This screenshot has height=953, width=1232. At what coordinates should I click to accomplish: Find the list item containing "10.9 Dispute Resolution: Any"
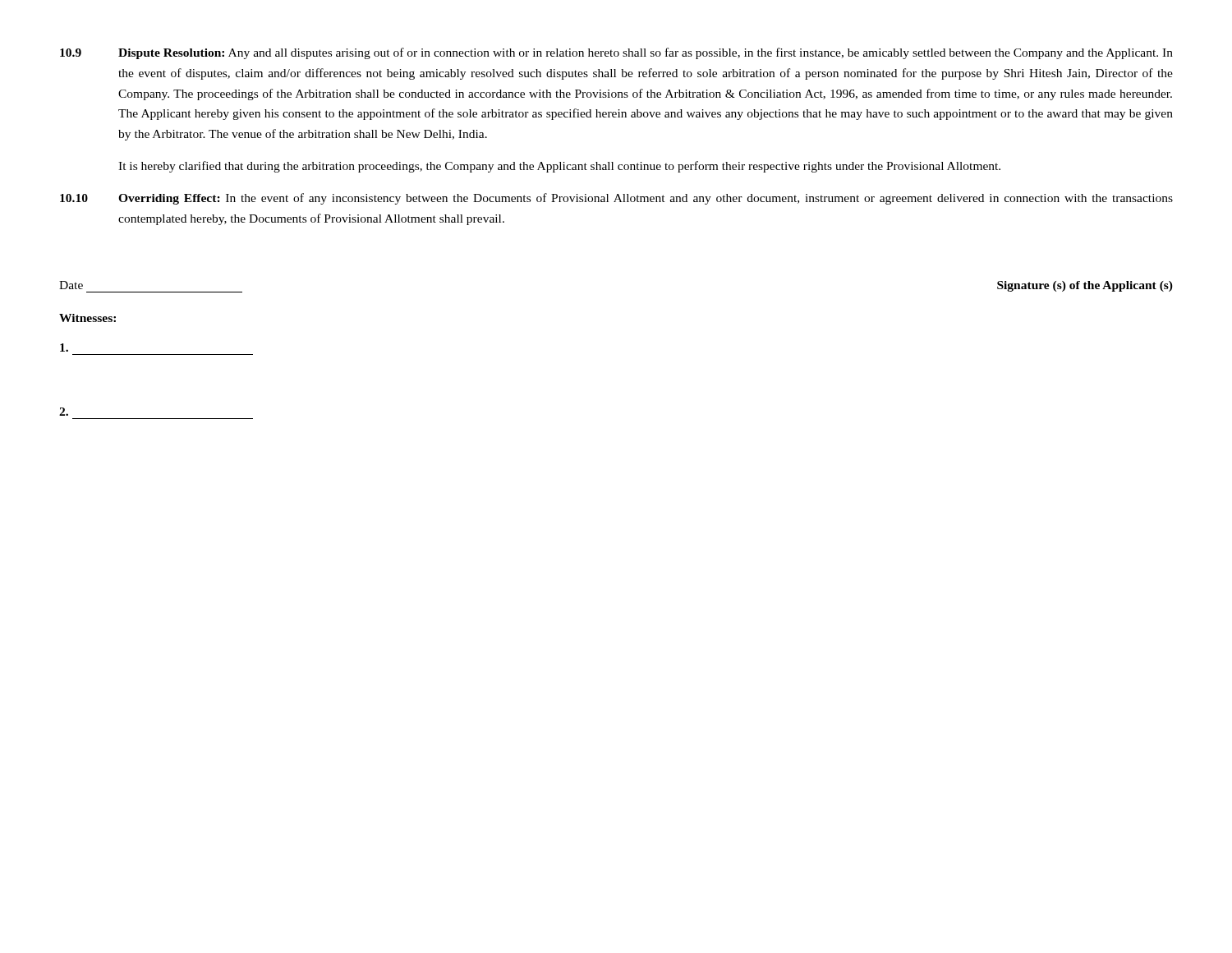[x=616, y=94]
